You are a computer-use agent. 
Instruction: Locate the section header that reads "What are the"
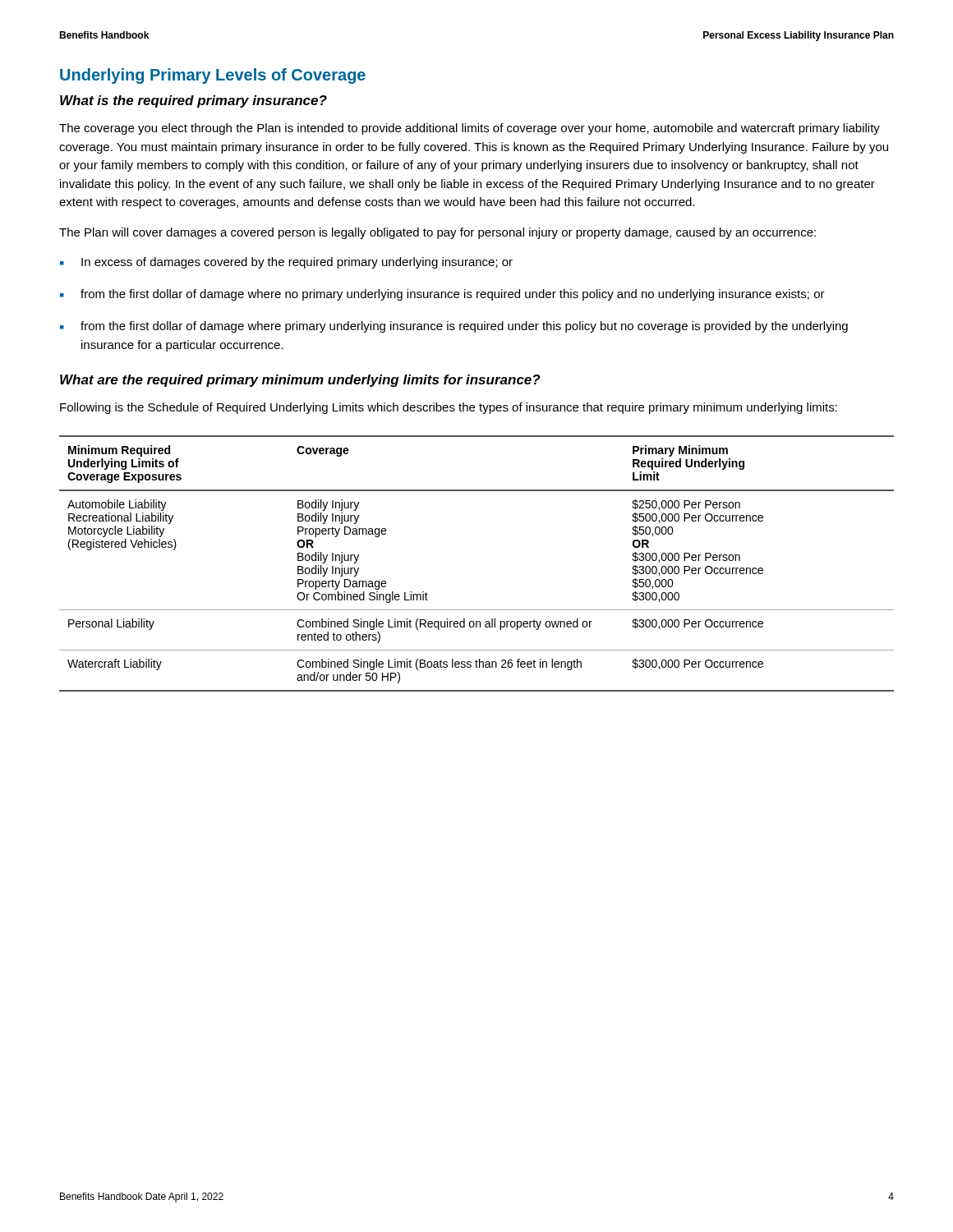300,380
